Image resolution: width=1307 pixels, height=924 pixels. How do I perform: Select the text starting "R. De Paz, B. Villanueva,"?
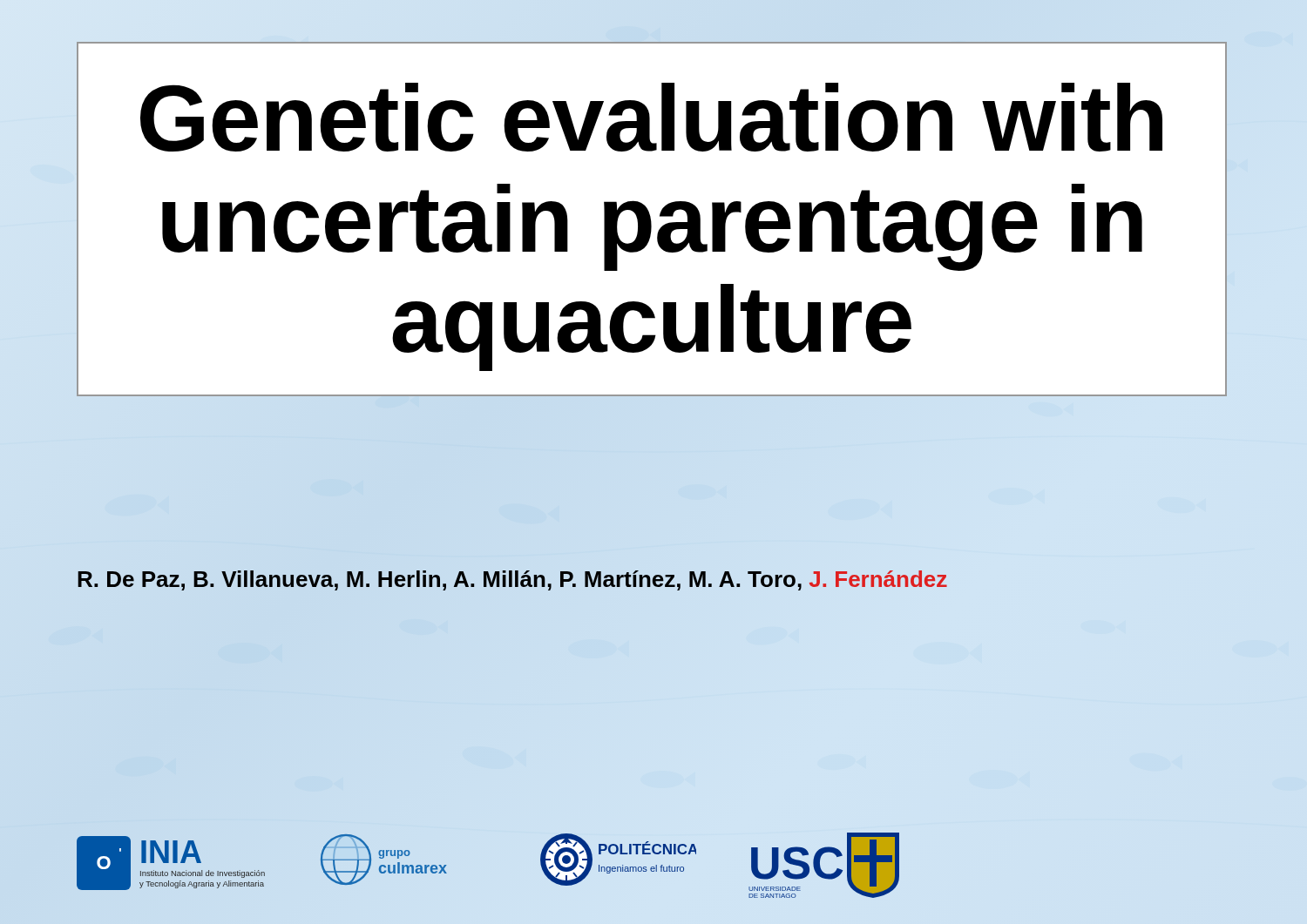(x=512, y=579)
